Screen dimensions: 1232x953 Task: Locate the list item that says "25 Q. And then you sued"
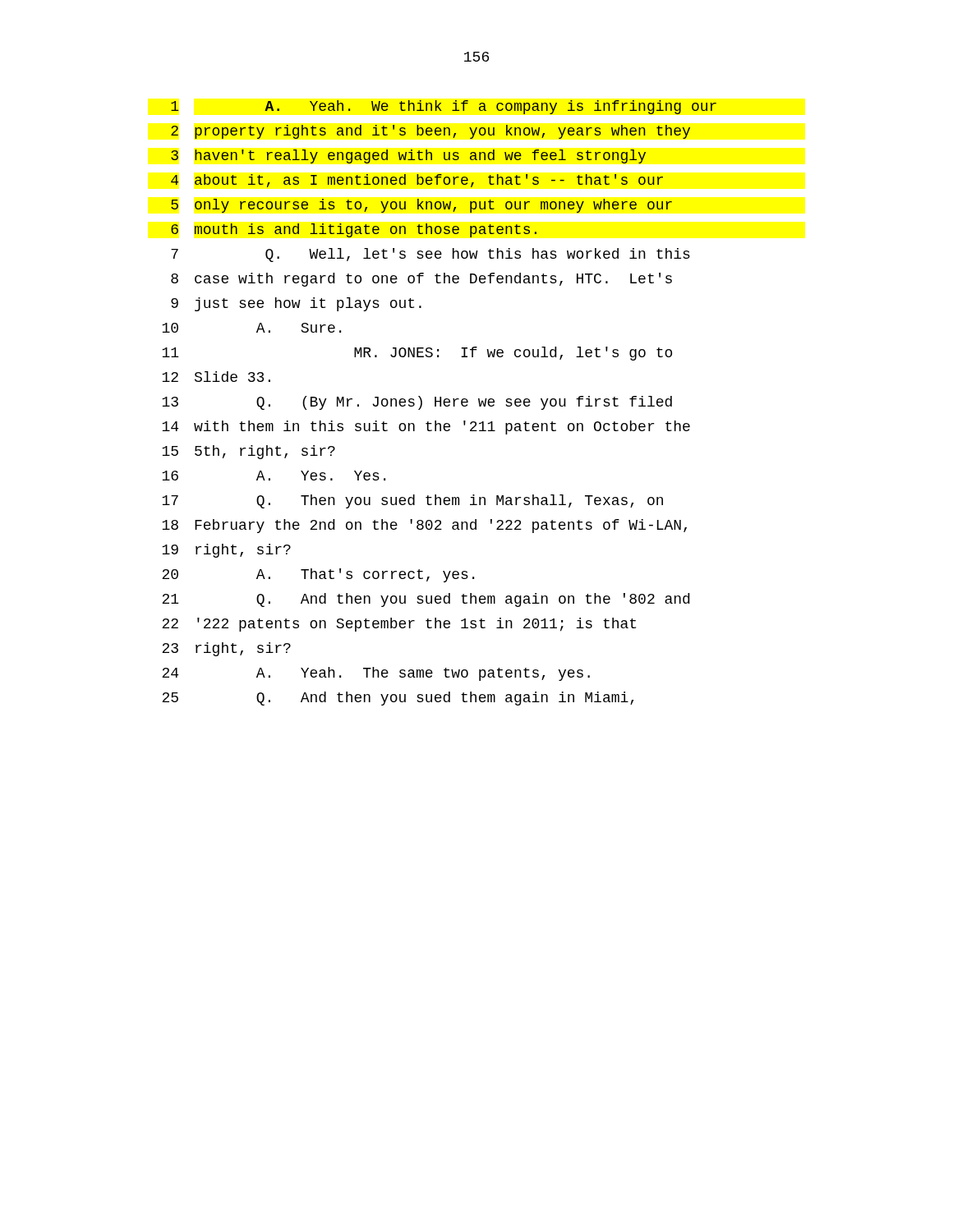tap(476, 698)
